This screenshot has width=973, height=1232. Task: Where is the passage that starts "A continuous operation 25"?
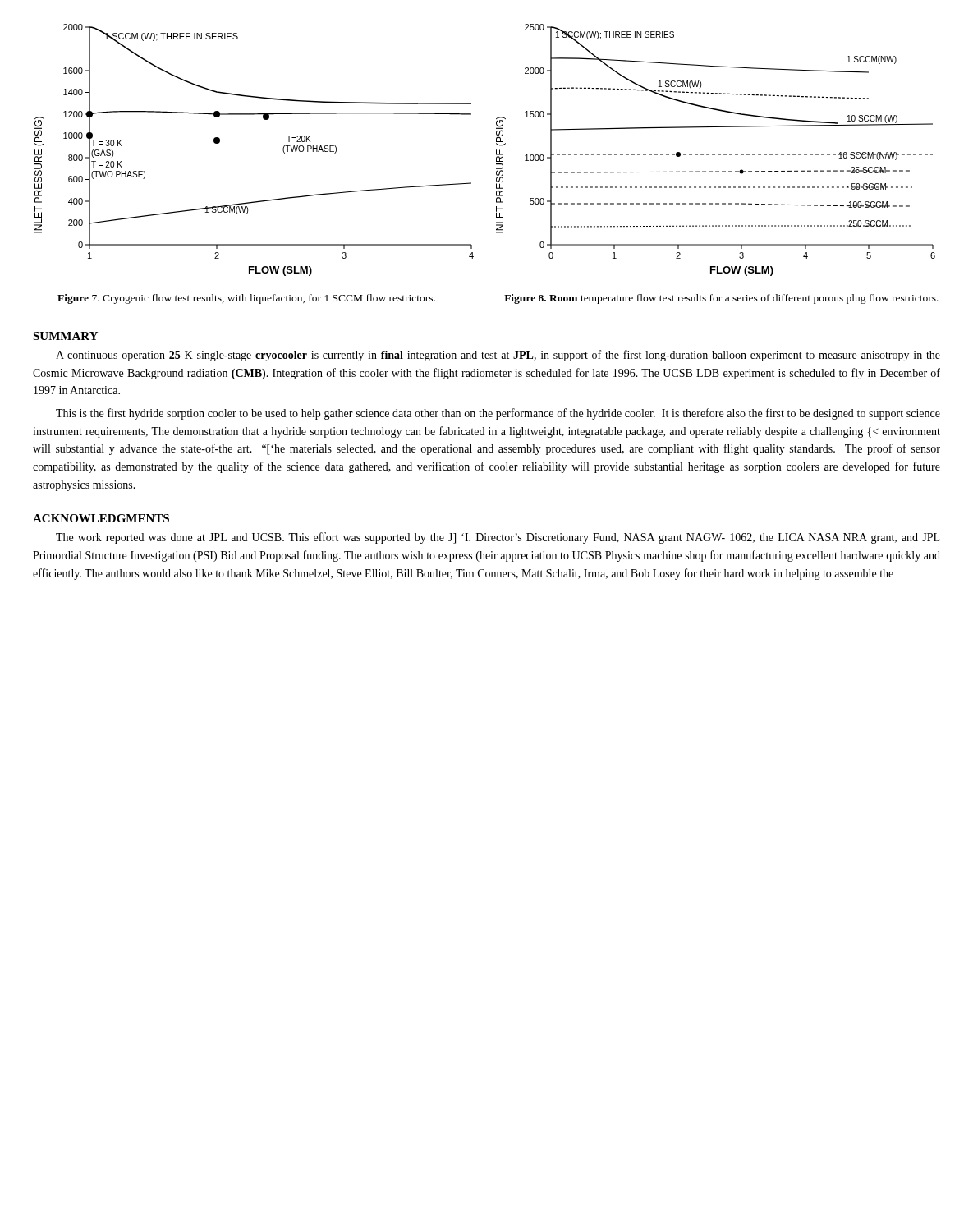click(486, 373)
